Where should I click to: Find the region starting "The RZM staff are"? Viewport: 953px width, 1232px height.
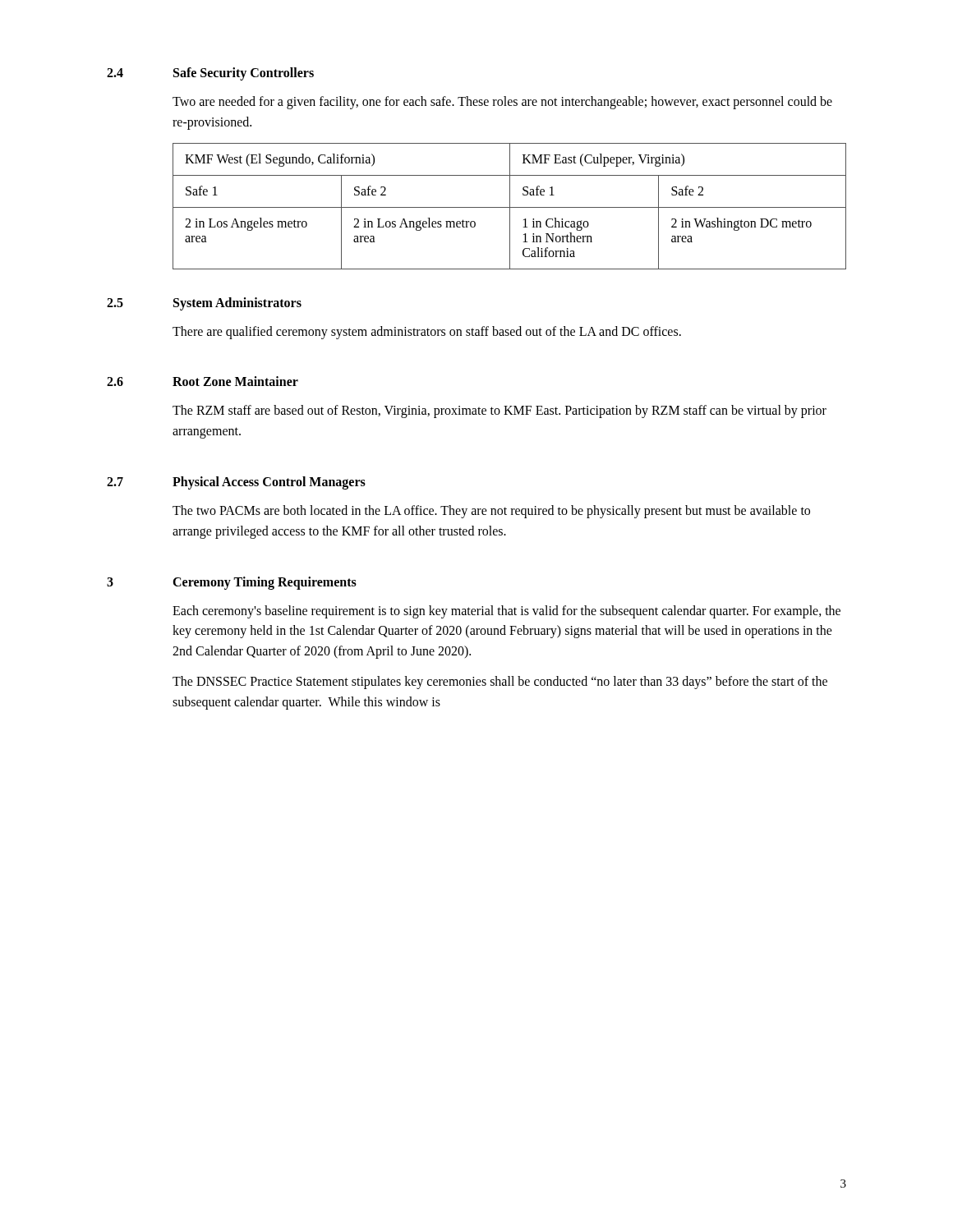[x=499, y=421]
